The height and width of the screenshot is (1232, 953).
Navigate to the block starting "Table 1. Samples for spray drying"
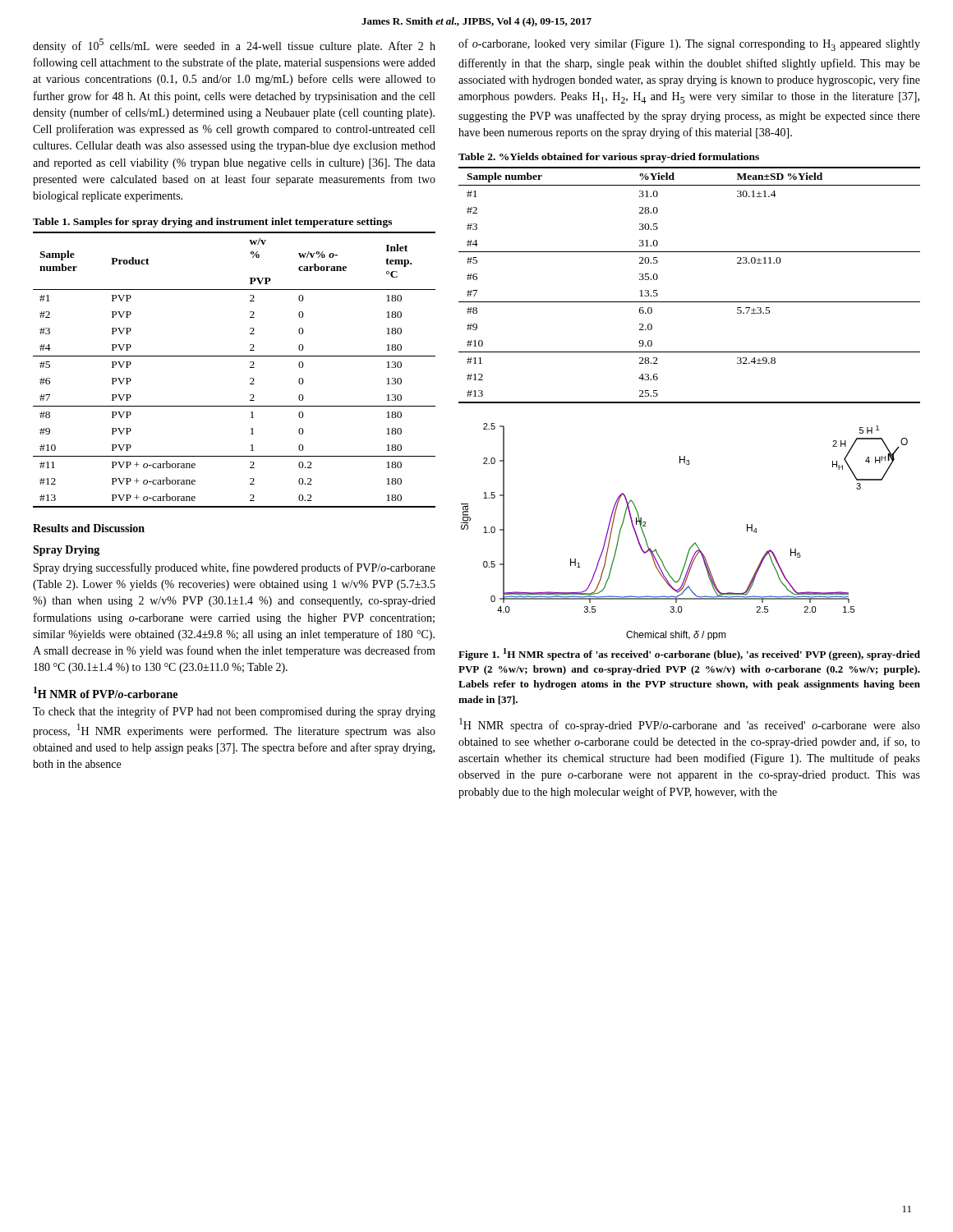pos(213,221)
